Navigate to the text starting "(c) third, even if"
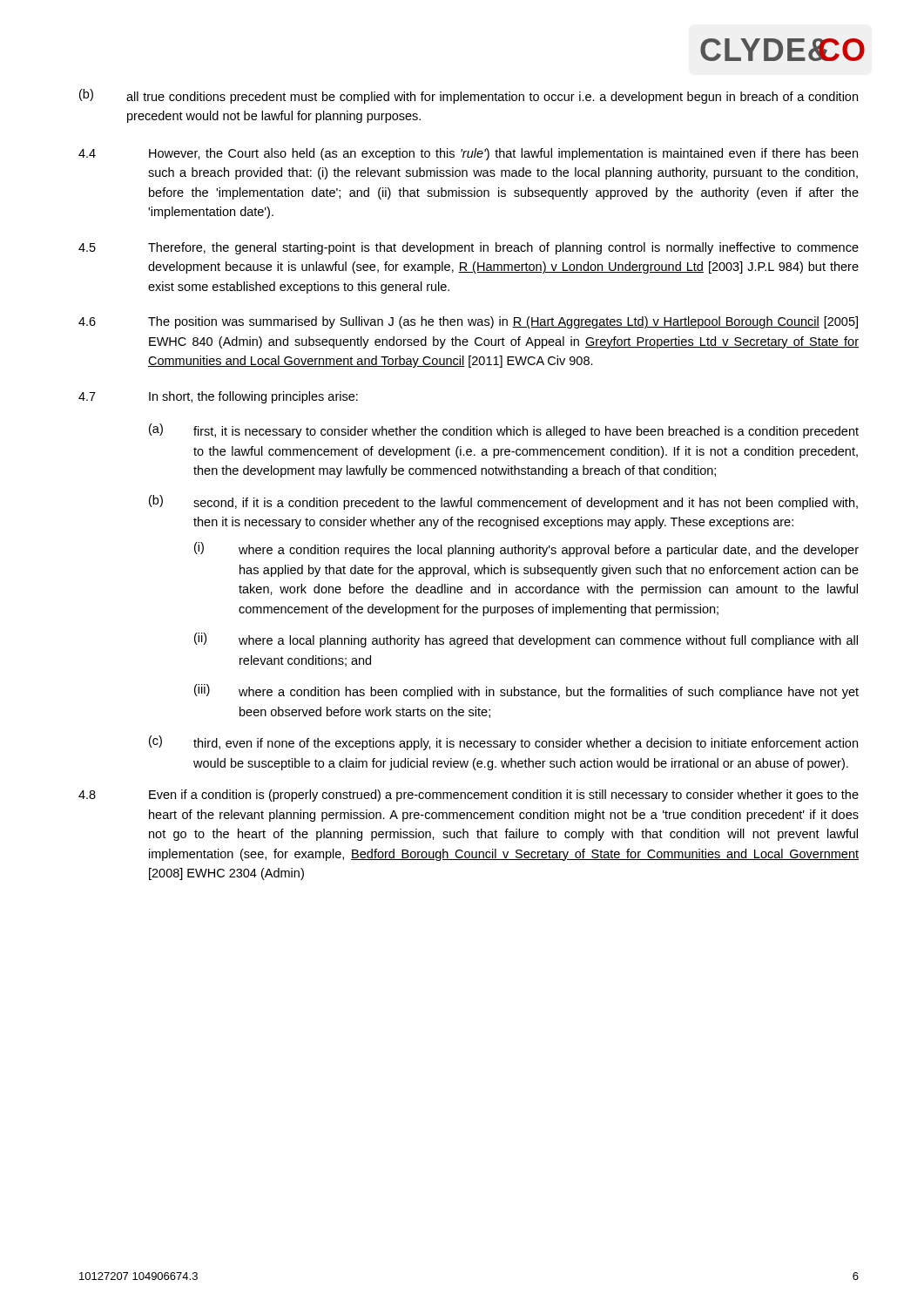This screenshot has height=1307, width=924. point(503,753)
